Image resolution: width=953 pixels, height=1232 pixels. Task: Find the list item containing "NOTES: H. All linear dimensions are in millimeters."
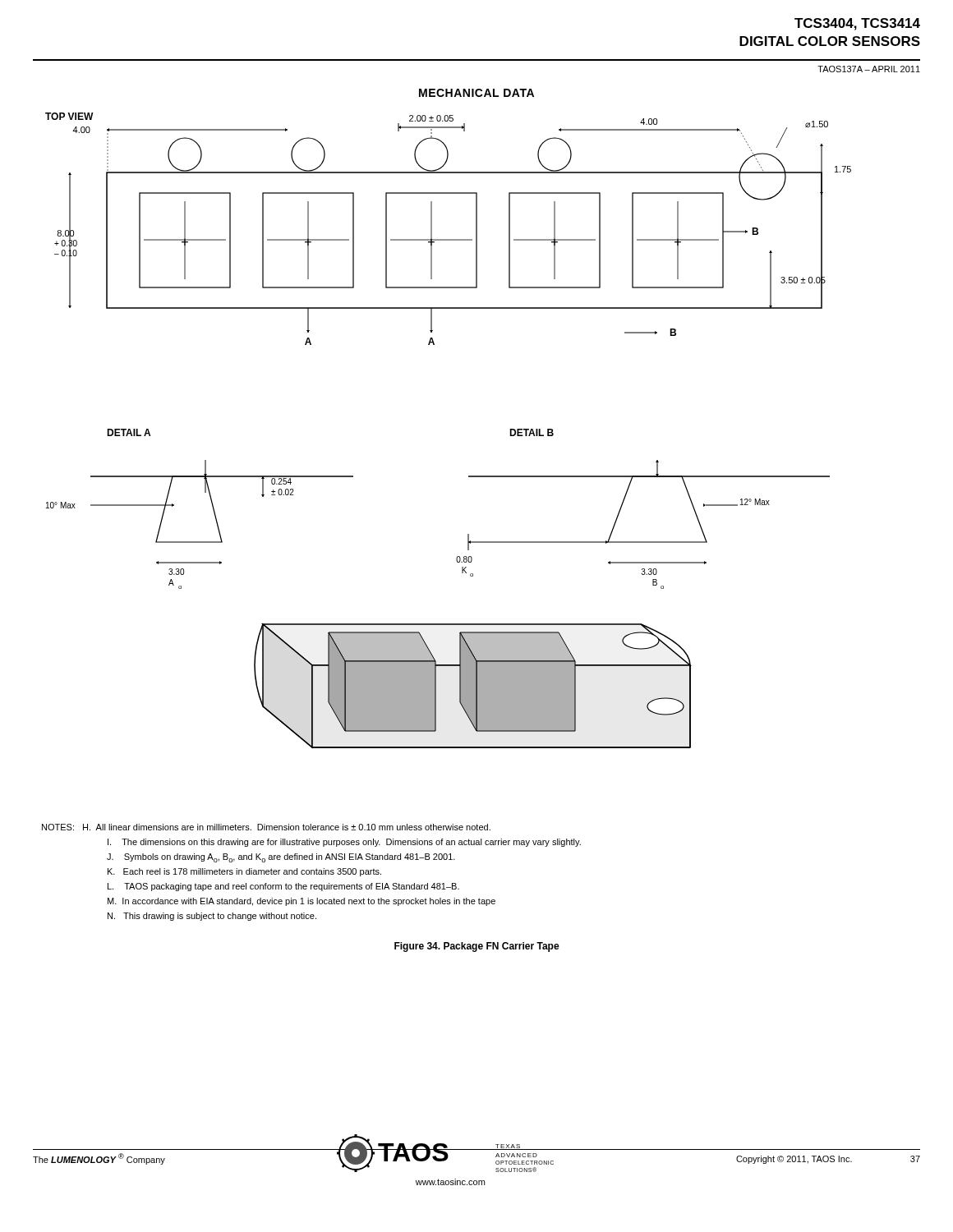[x=266, y=827]
